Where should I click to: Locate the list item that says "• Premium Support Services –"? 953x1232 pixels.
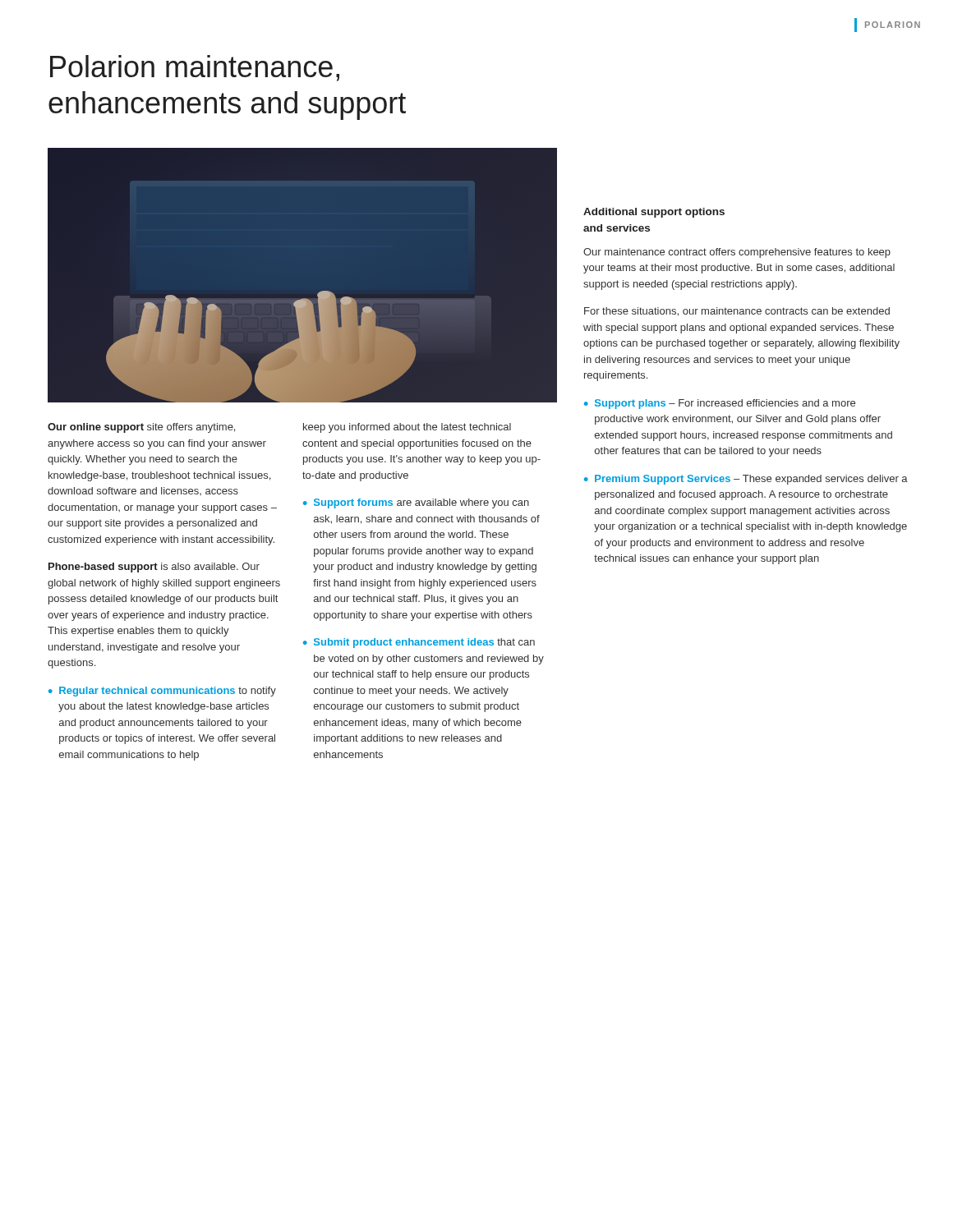point(746,518)
